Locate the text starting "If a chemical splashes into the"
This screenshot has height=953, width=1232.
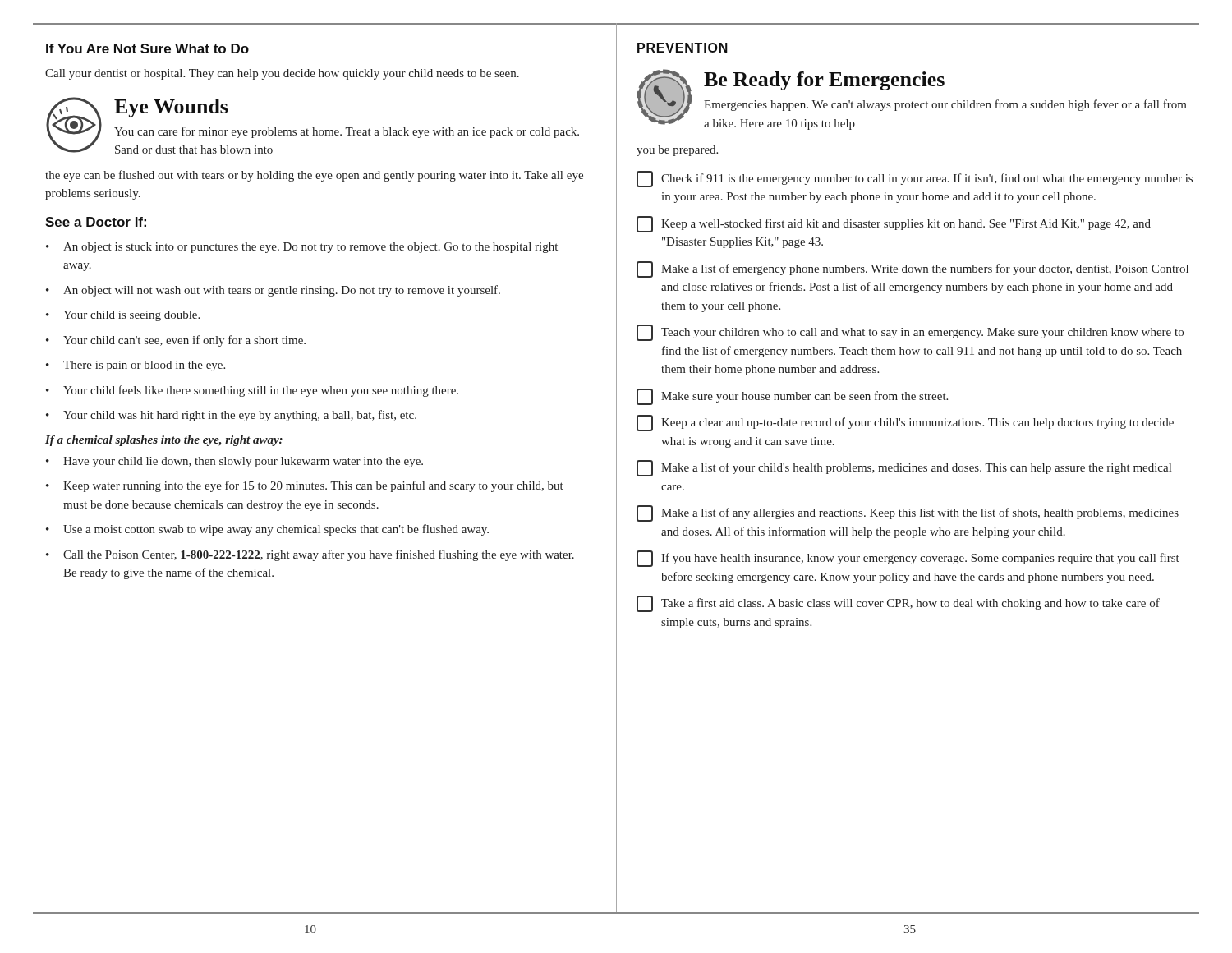[x=164, y=441]
